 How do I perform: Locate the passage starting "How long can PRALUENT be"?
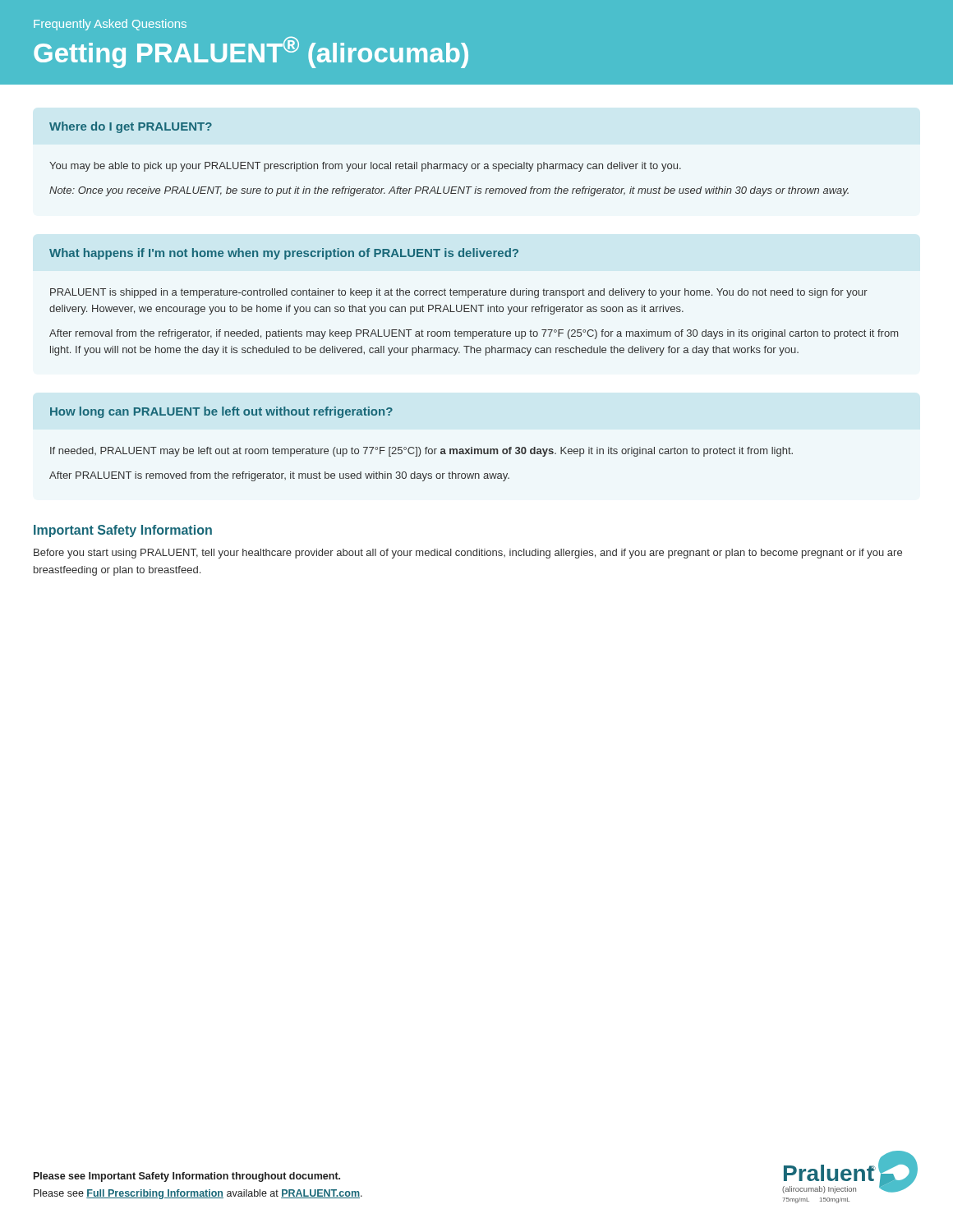click(x=476, y=447)
